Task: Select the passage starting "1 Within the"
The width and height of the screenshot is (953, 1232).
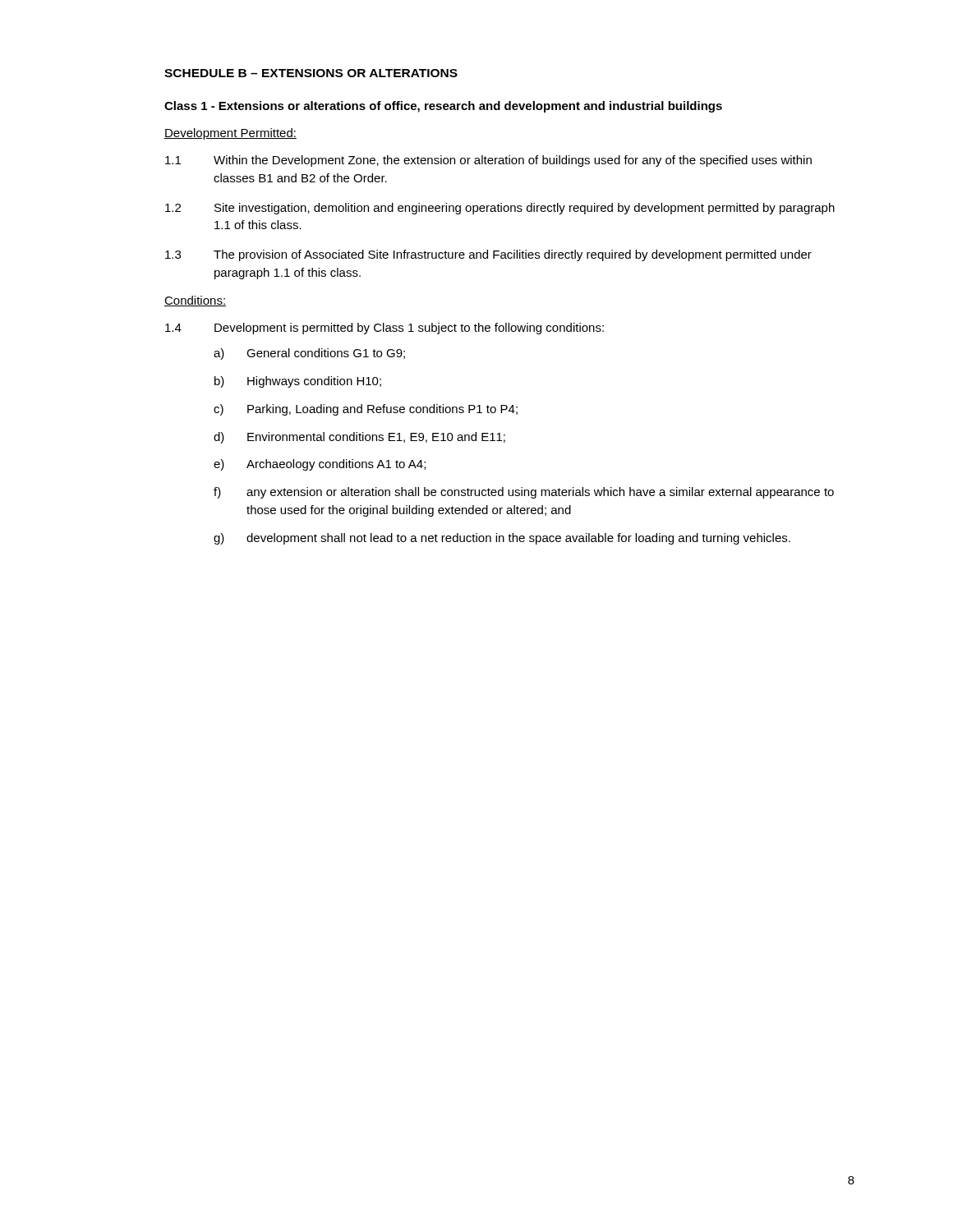Action: click(509, 169)
